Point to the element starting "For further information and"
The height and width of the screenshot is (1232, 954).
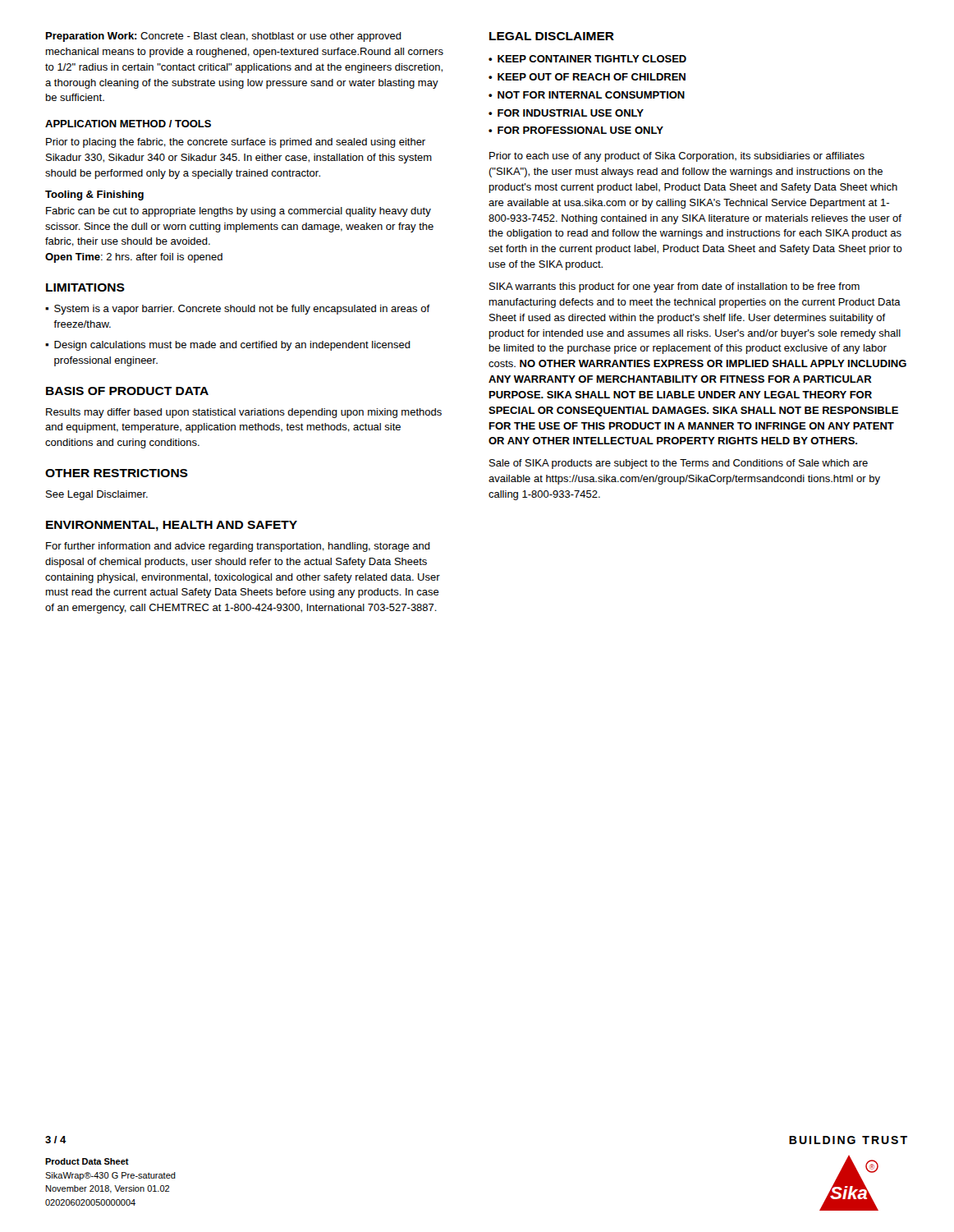point(246,577)
